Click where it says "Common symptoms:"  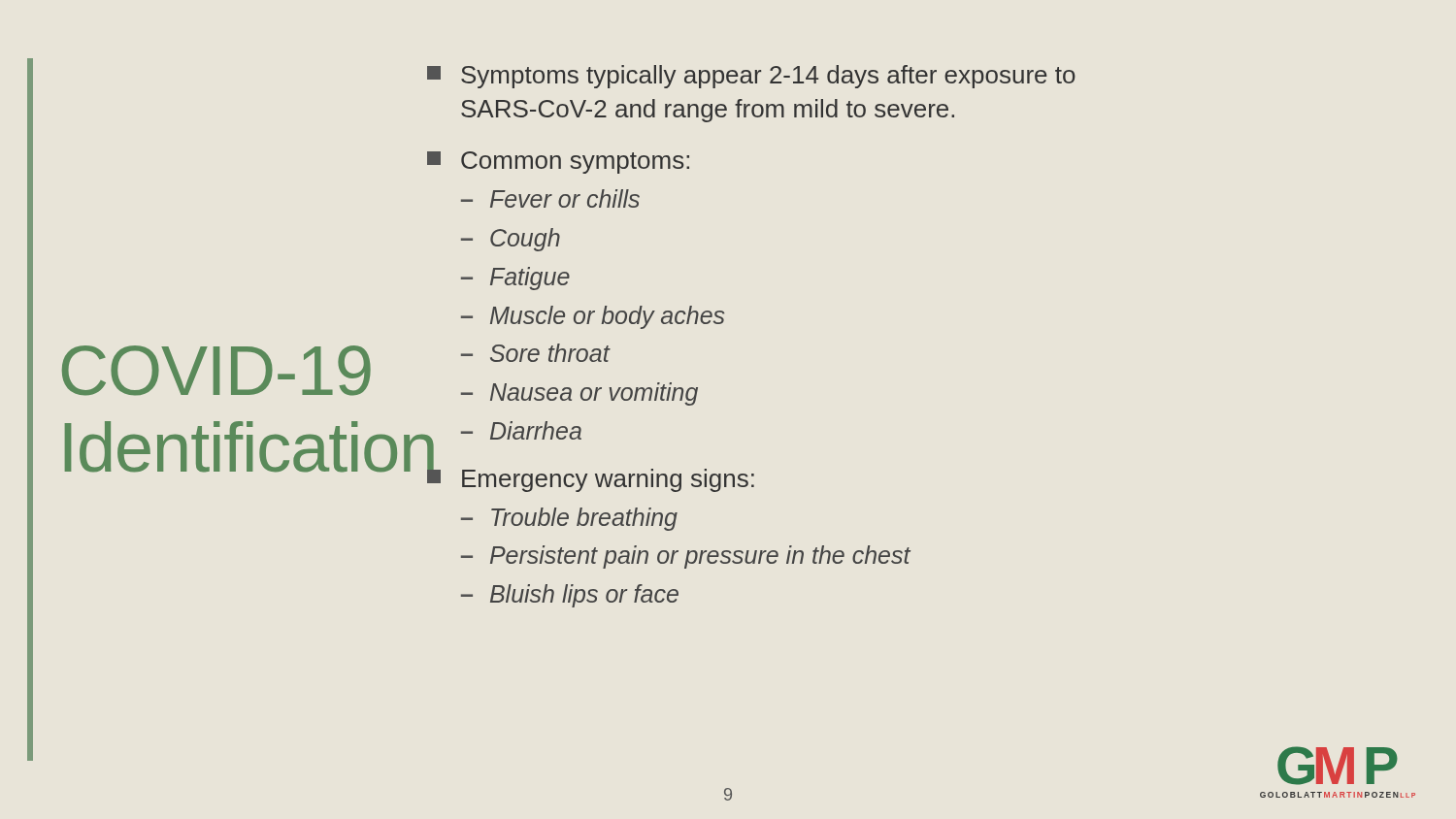tap(558, 163)
